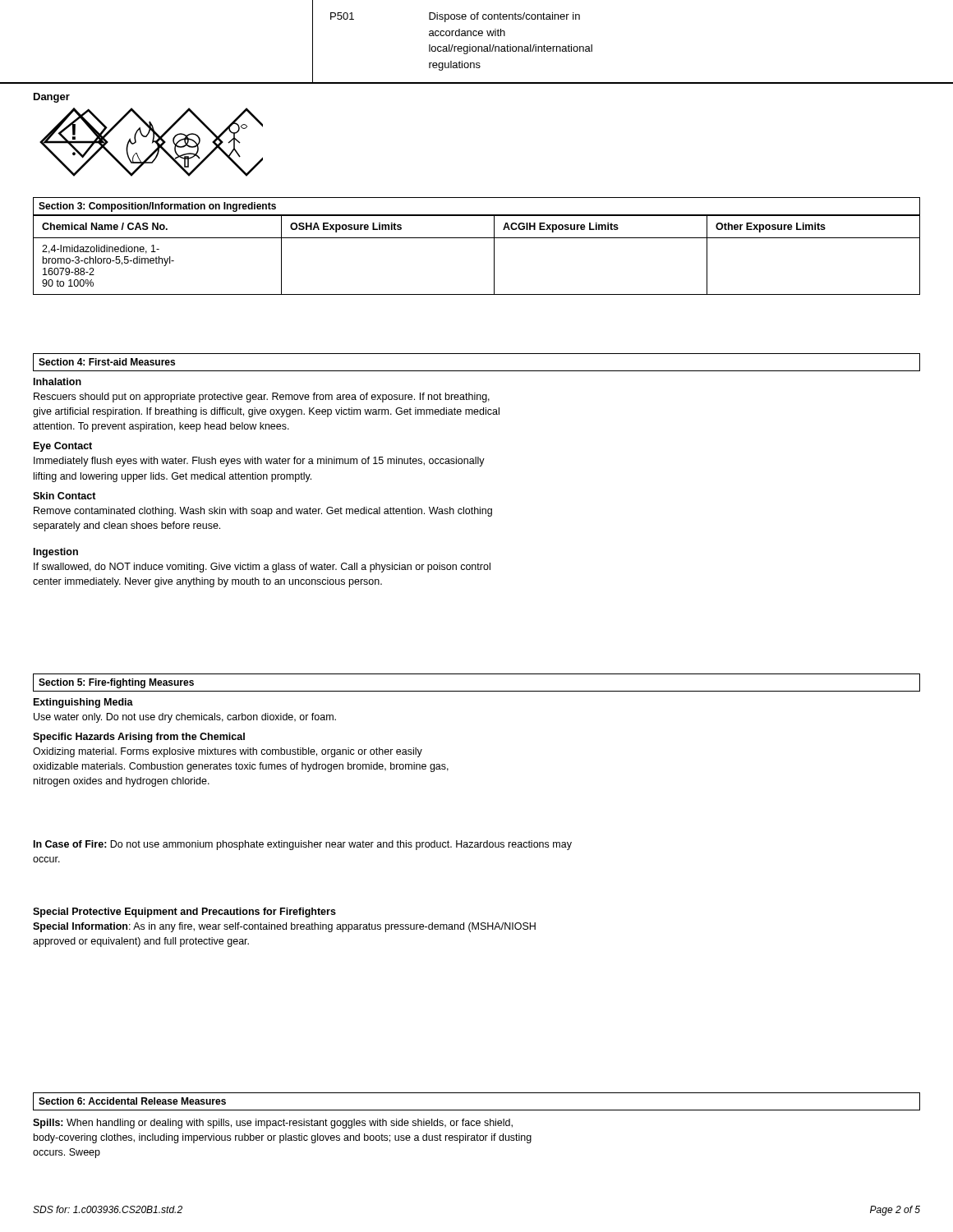The height and width of the screenshot is (1232, 953).
Task: Locate the block starting "Oxidizing material. Forms explosive mixtures"
Action: [x=241, y=766]
